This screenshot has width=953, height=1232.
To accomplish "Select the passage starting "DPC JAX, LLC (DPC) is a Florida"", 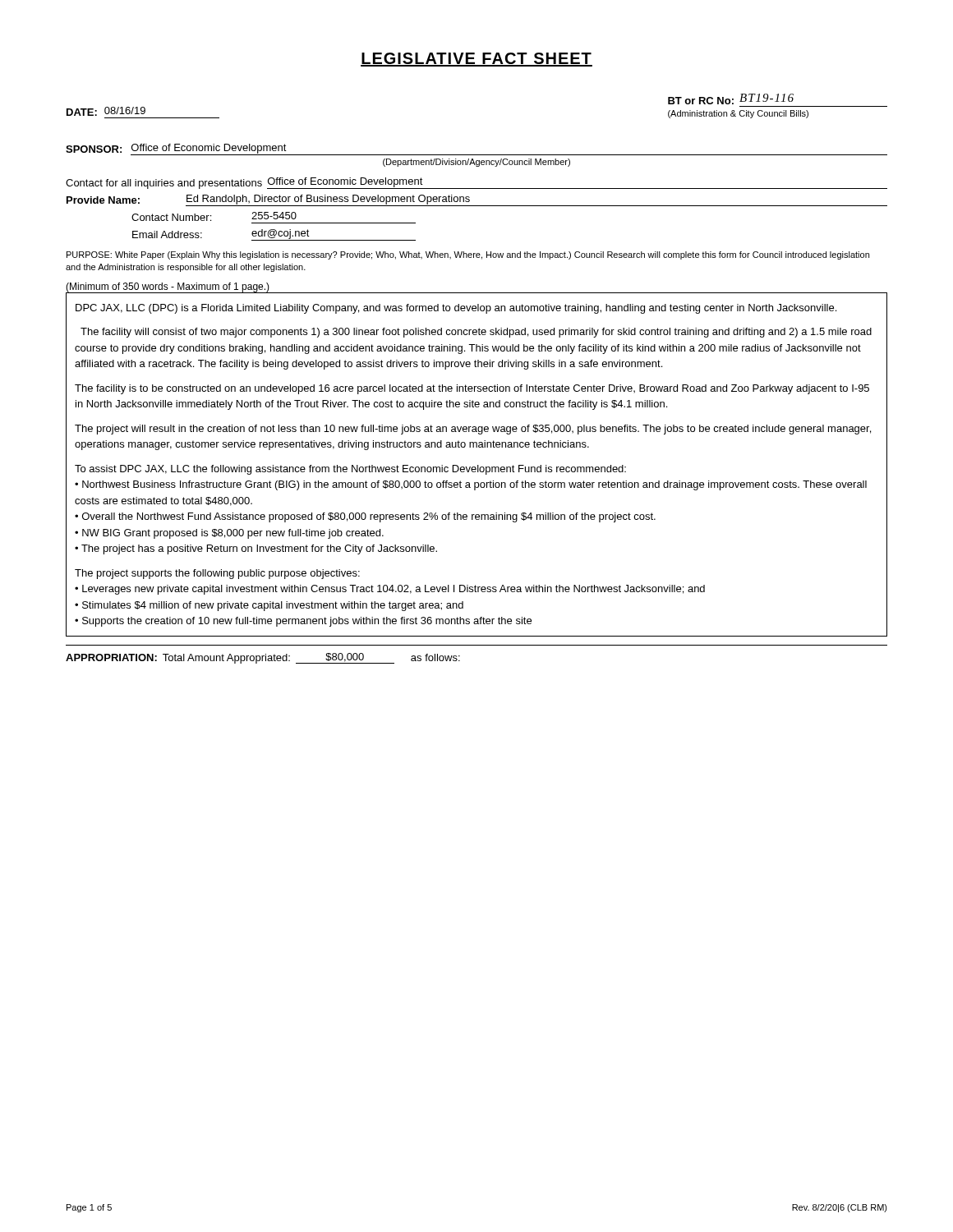I will click(476, 464).
